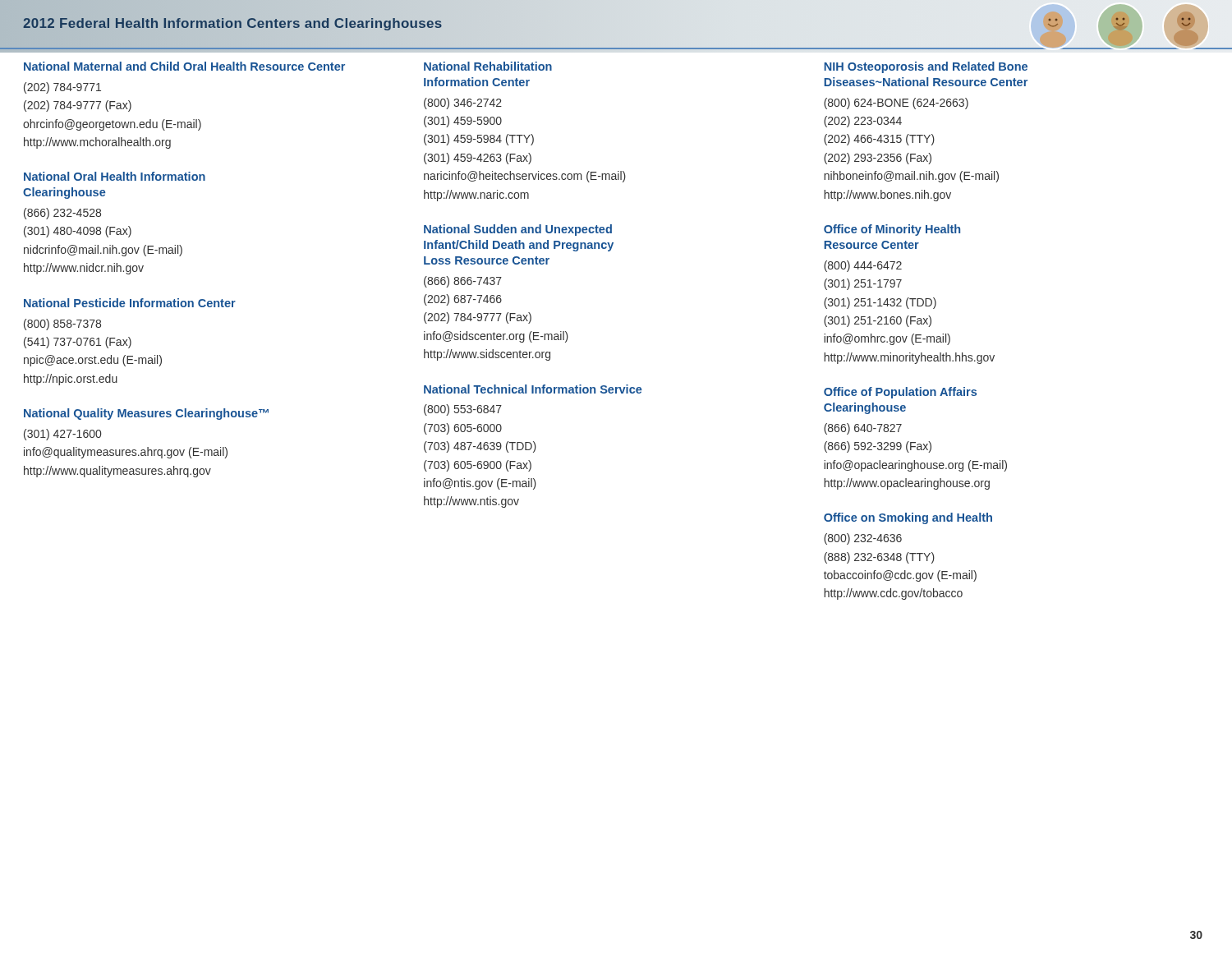
Task: Point to the block starting "National Quality Measures Clearinghouse™"
Action: [x=146, y=413]
